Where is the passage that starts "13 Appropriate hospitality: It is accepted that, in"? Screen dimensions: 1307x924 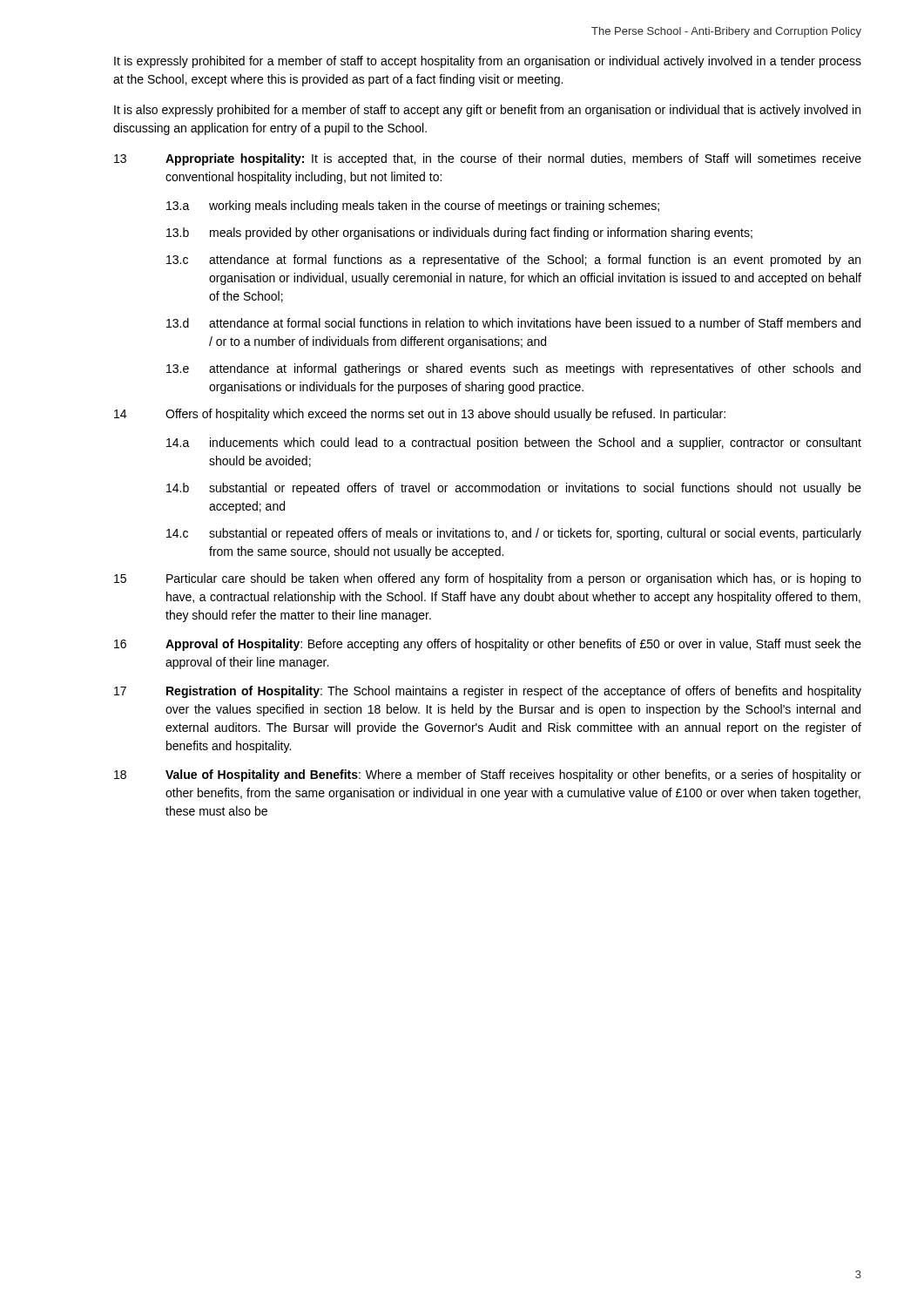click(x=487, y=168)
